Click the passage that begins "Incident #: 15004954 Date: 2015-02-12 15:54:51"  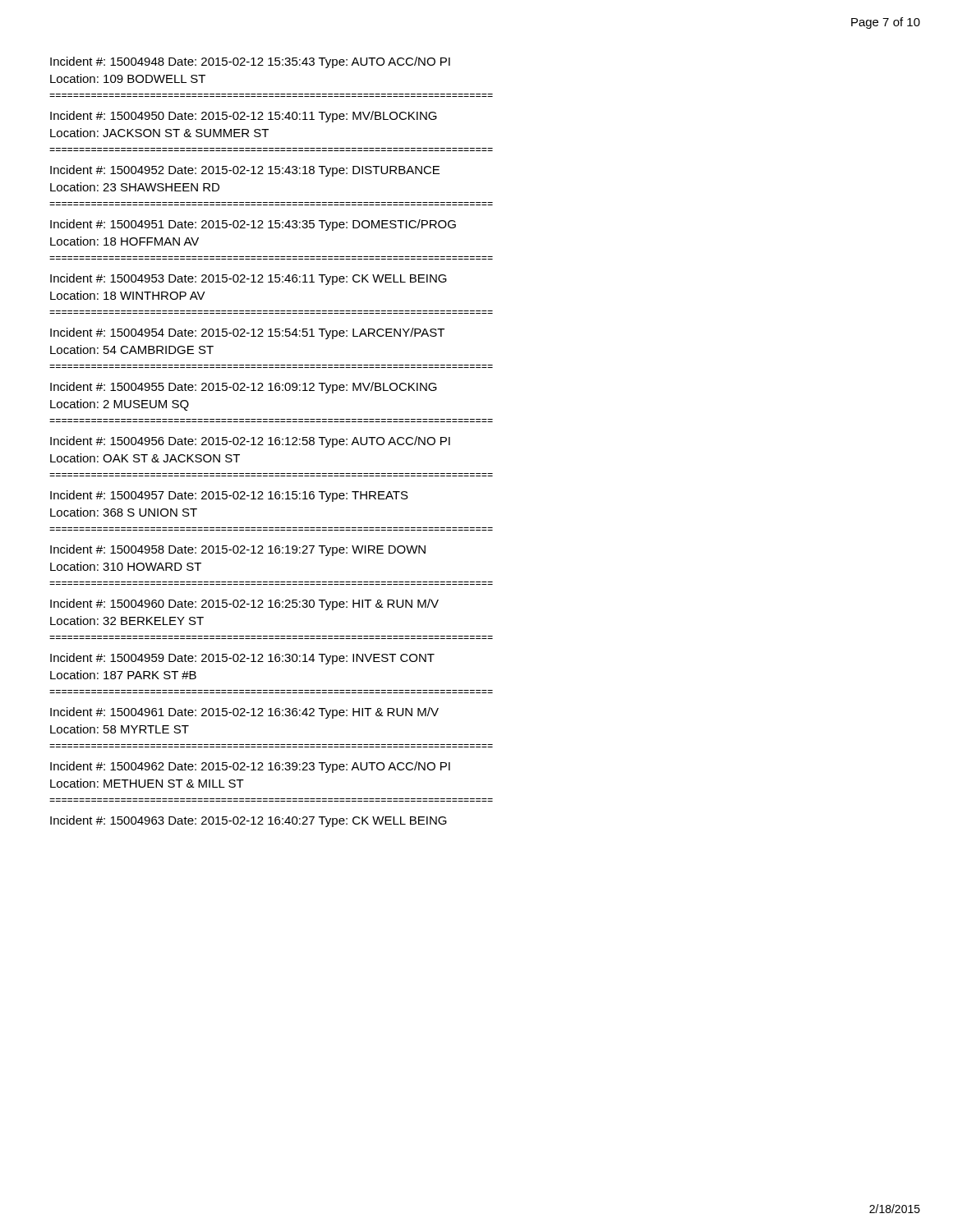point(247,333)
